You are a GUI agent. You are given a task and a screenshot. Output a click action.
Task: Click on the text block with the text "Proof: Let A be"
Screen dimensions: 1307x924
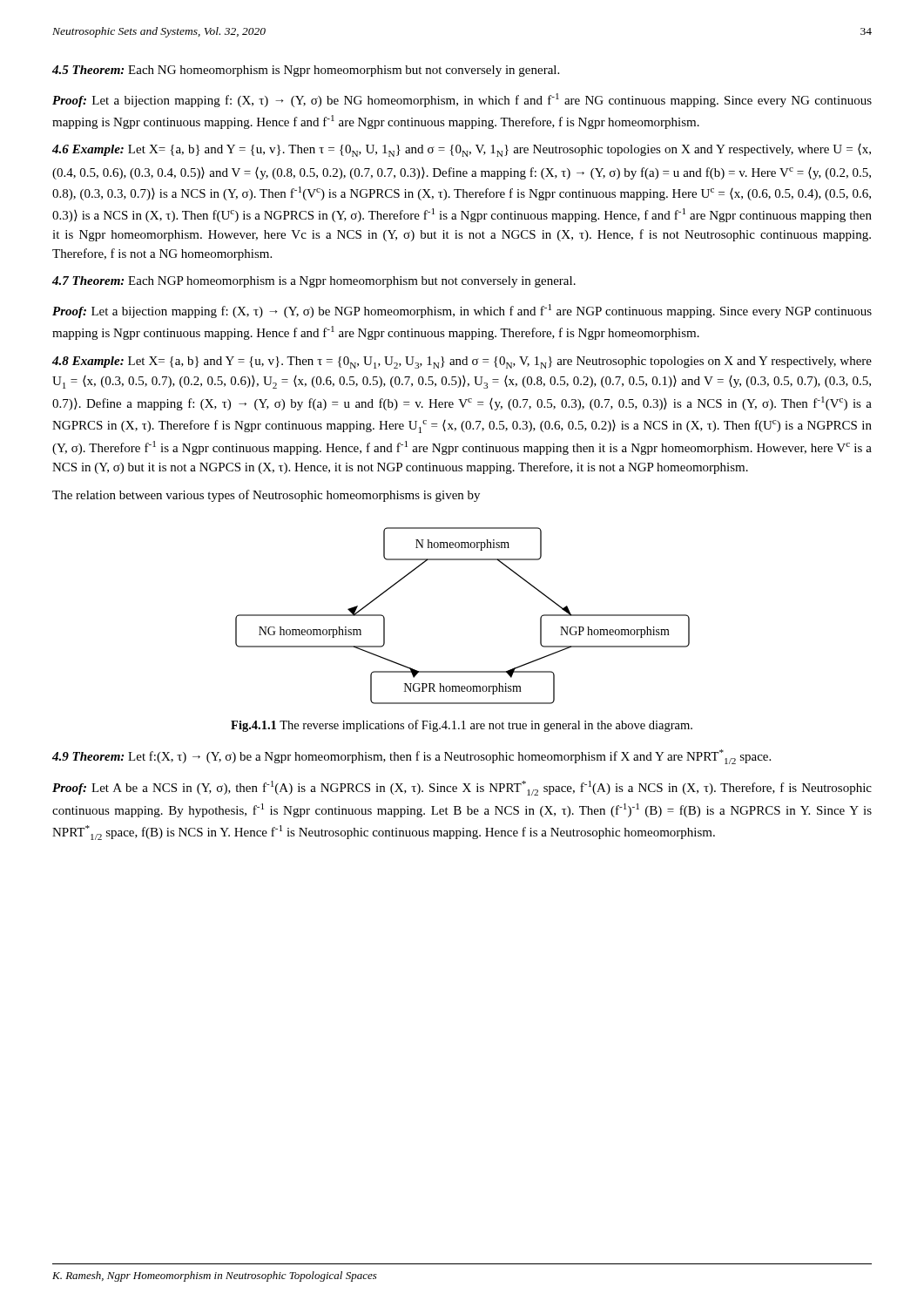[x=462, y=810]
